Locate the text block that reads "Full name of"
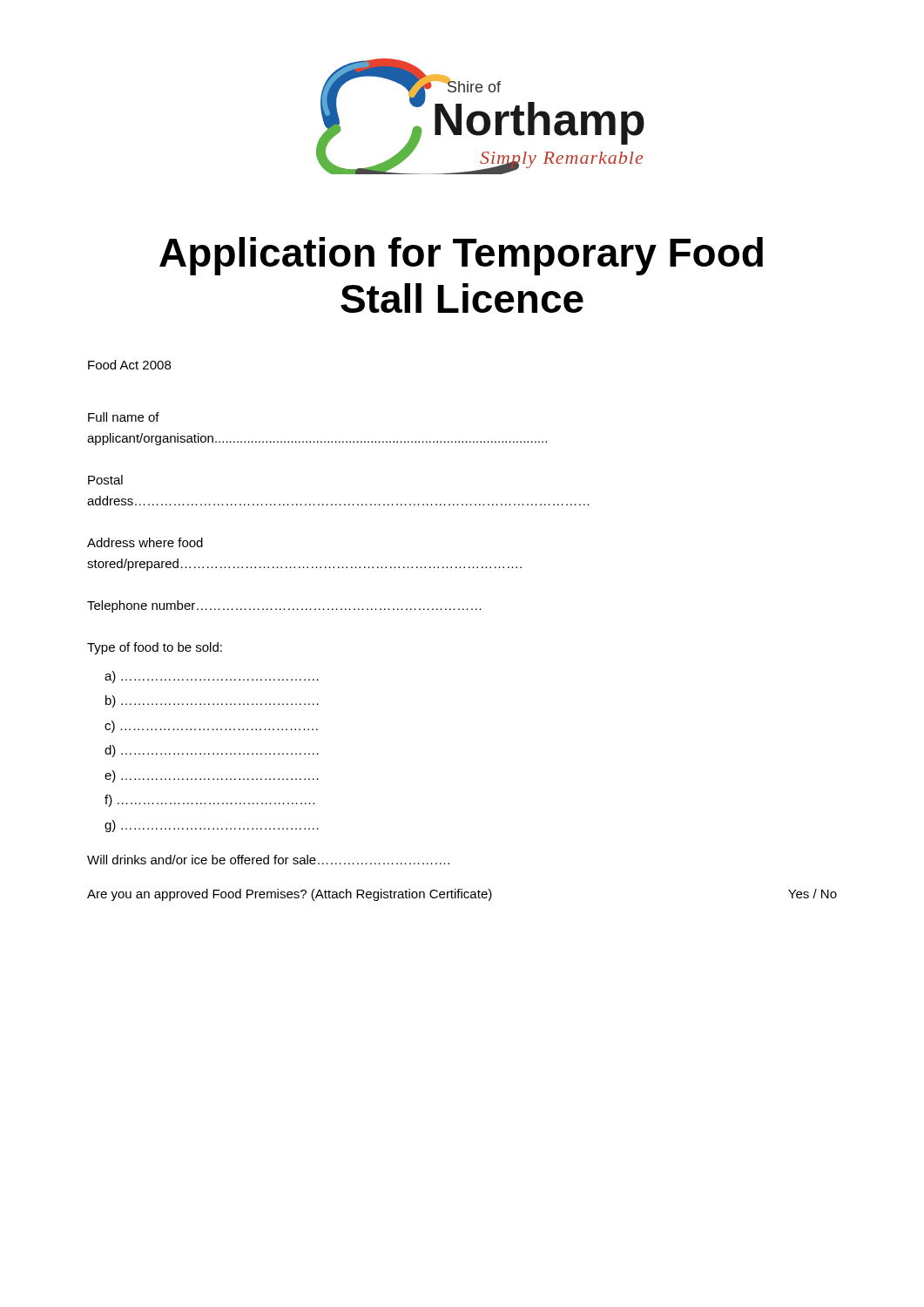Screen dimensions: 1307x924 pos(124,417)
